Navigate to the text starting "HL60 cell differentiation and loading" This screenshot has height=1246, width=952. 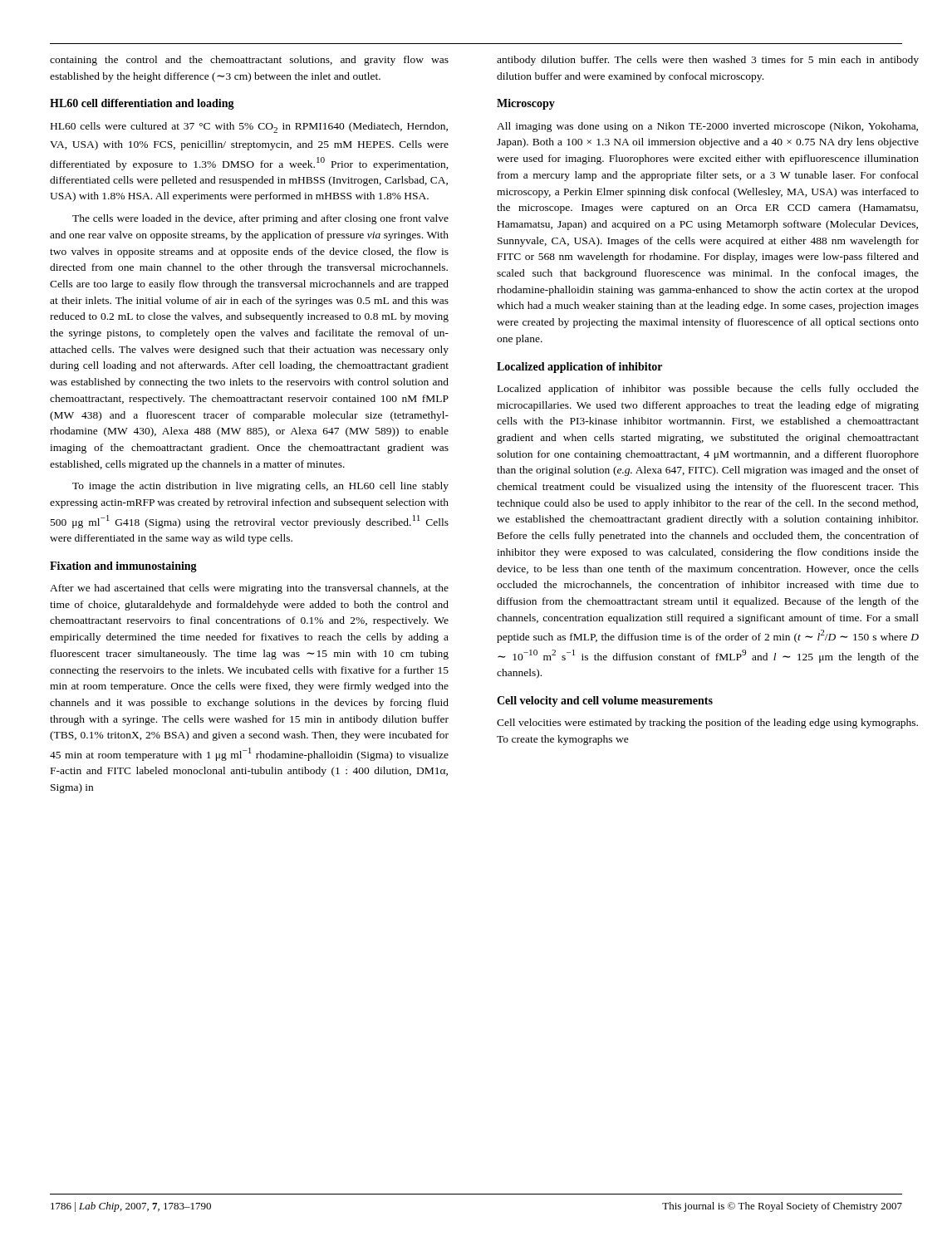142,104
